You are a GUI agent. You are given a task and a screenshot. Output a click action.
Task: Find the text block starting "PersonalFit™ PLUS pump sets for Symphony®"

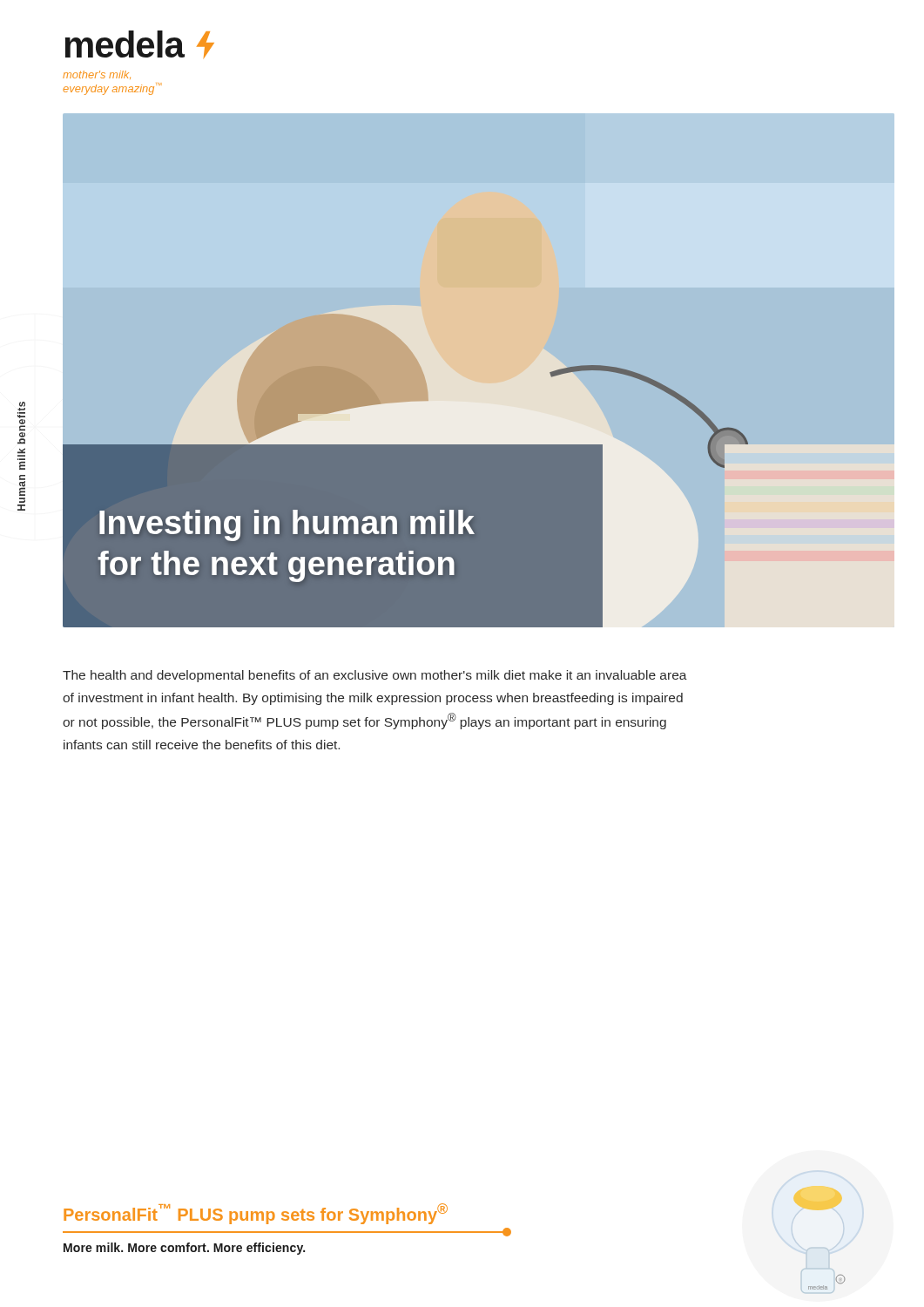tap(255, 1213)
